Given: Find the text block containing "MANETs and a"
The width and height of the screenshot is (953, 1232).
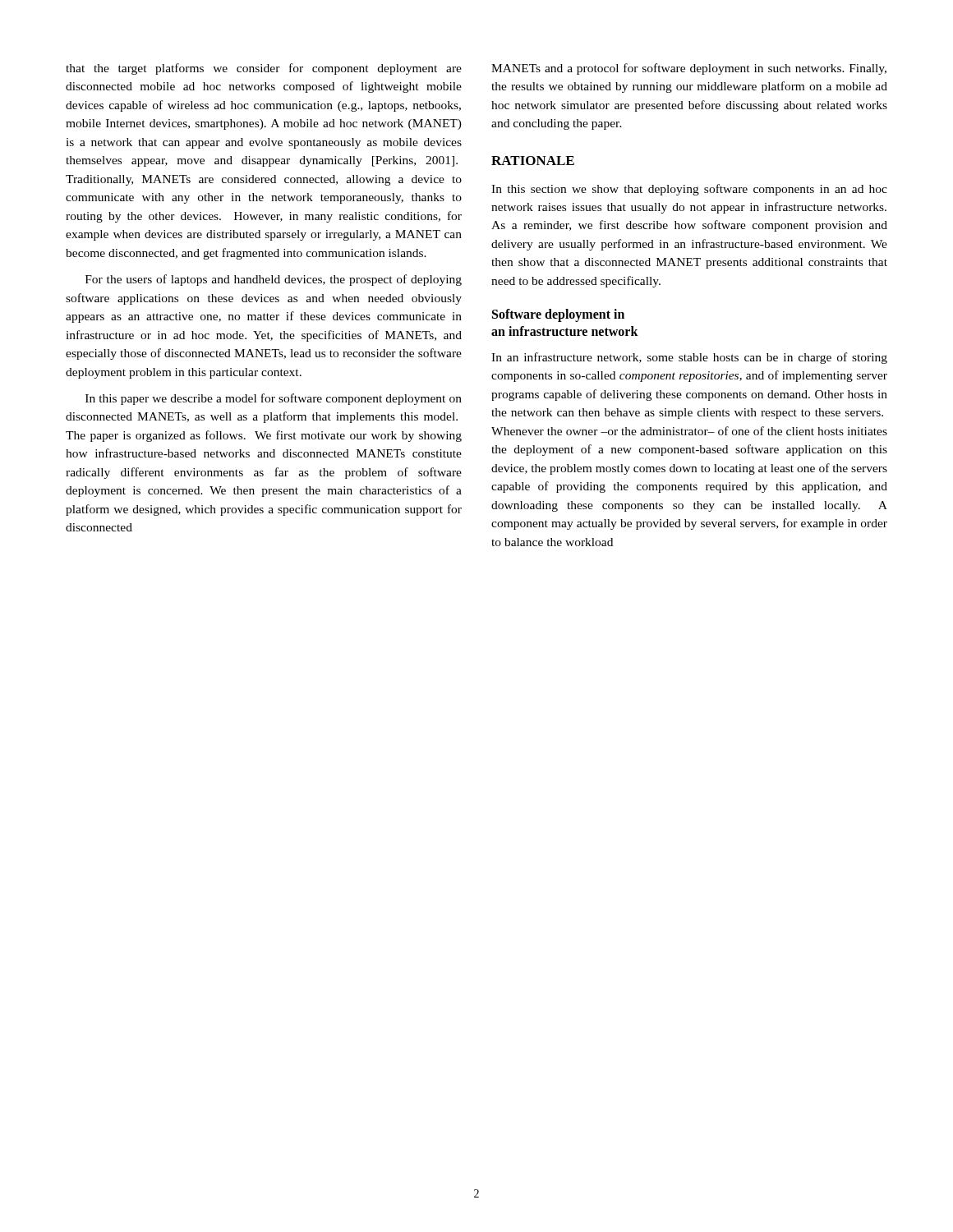Looking at the screenshot, I should [689, 96].
